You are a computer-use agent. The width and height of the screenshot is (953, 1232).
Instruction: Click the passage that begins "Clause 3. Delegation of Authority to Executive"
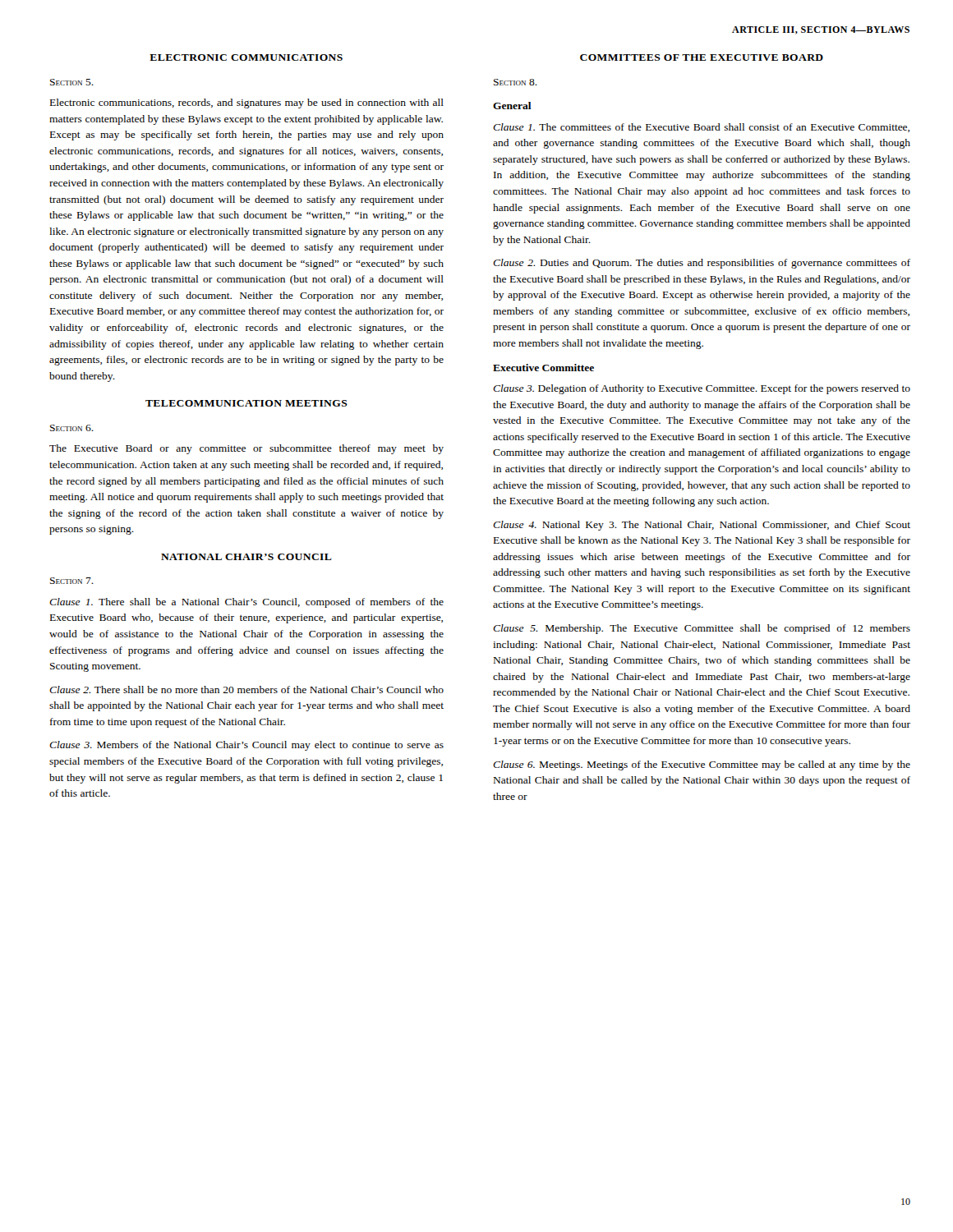coord(702,592)
